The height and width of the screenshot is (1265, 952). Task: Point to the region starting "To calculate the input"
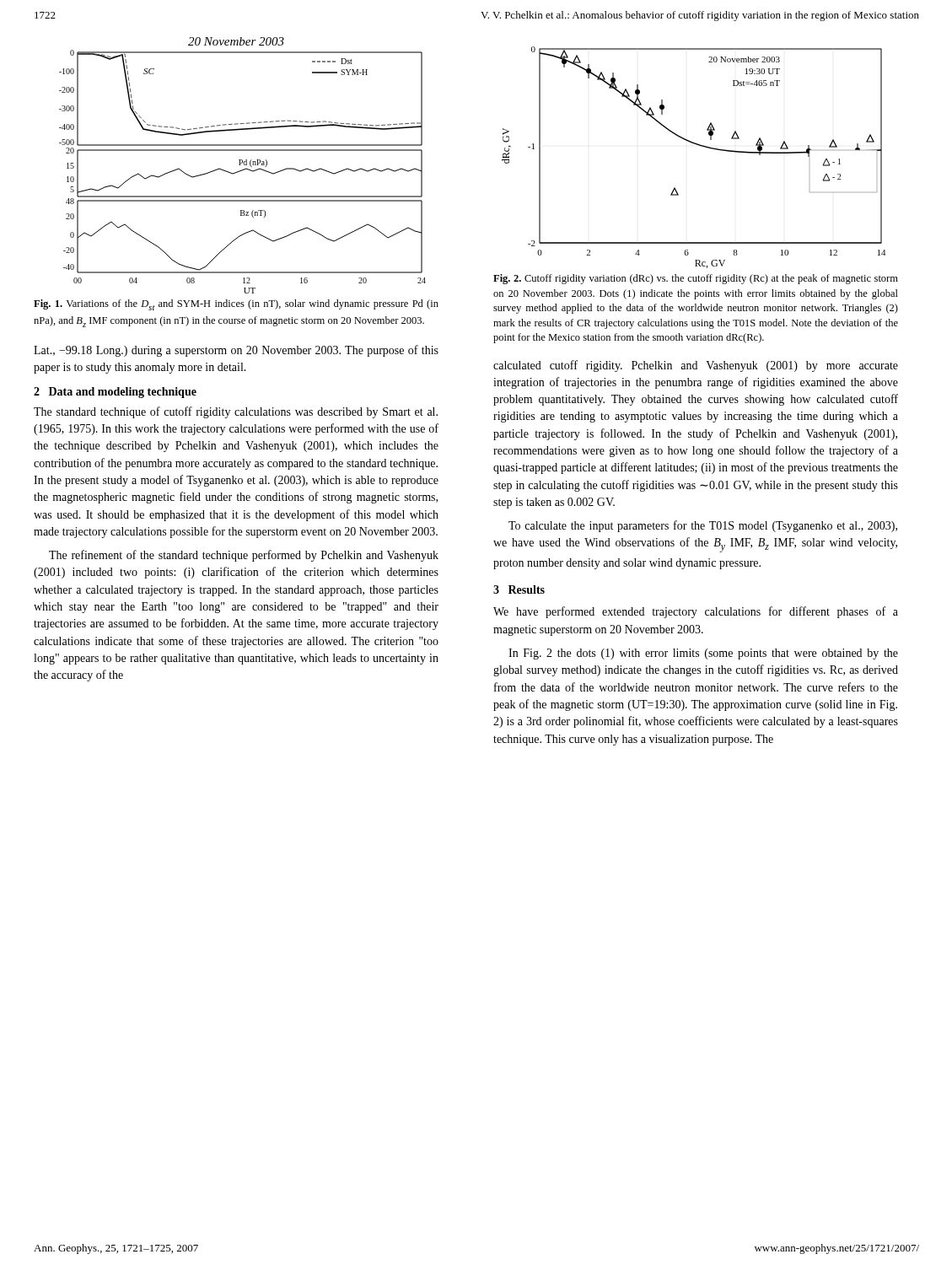click(696, 545)
